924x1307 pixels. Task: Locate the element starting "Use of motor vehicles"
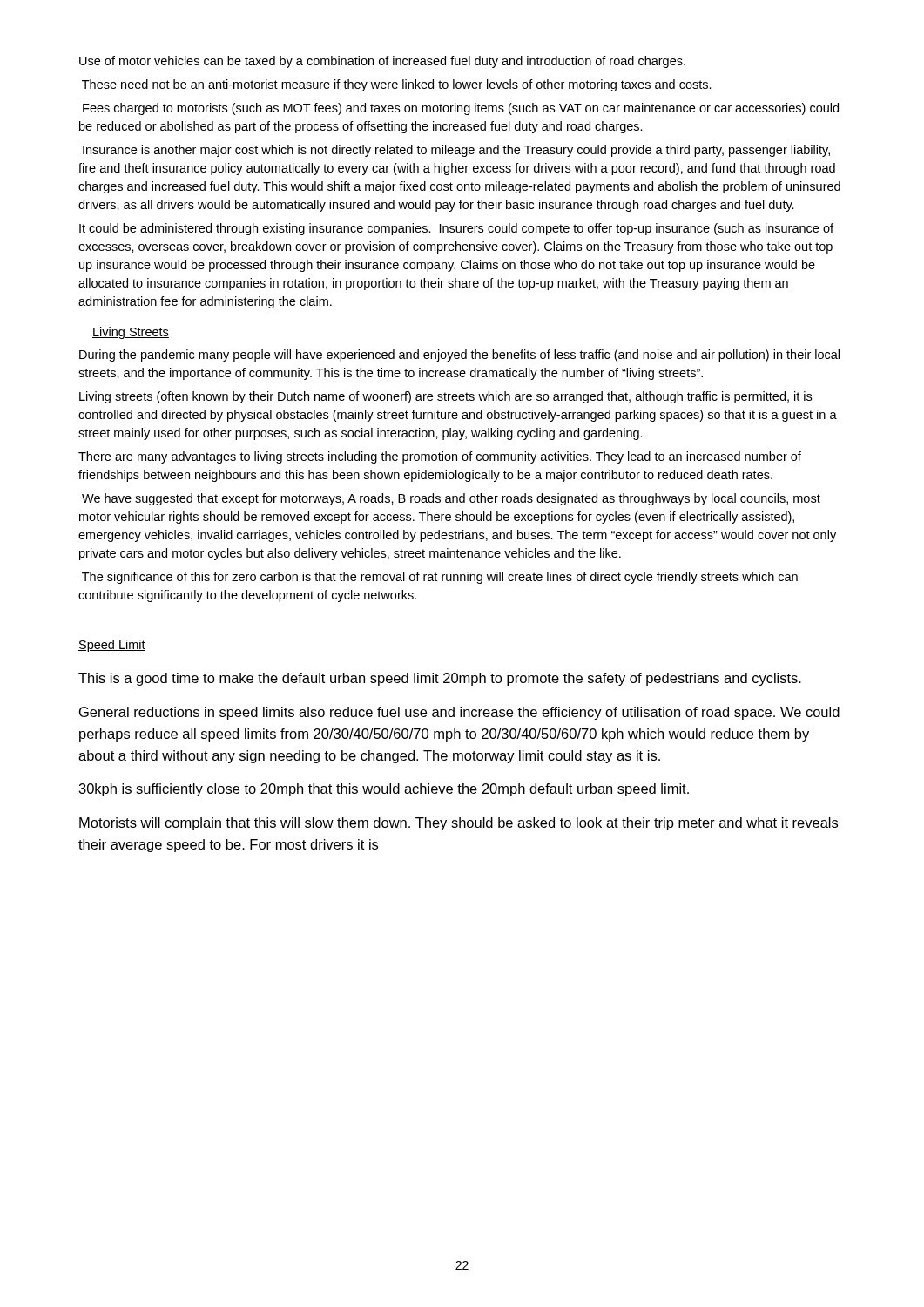click(462, 182)
